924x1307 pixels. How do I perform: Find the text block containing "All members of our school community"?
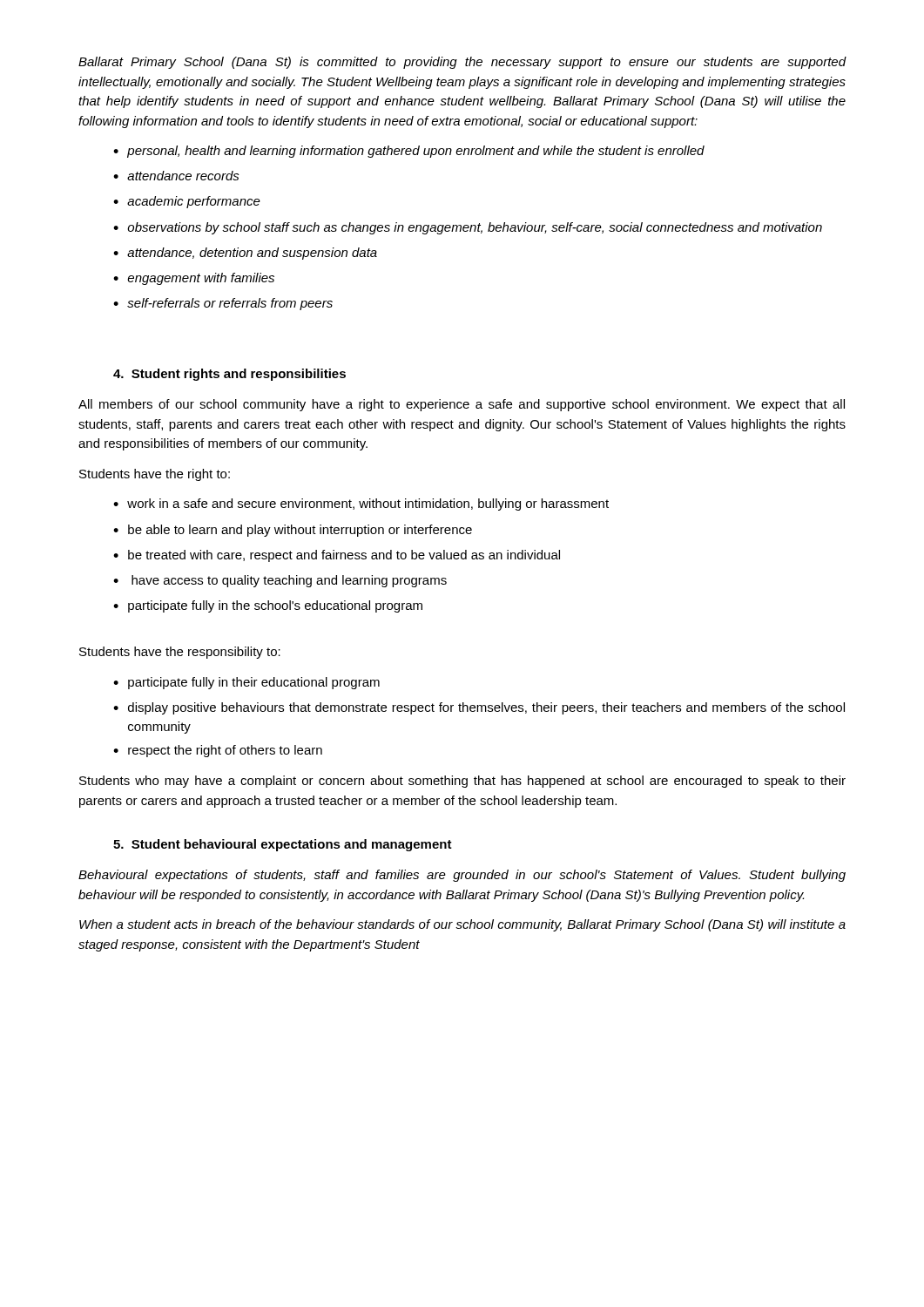tap(462, 424)
